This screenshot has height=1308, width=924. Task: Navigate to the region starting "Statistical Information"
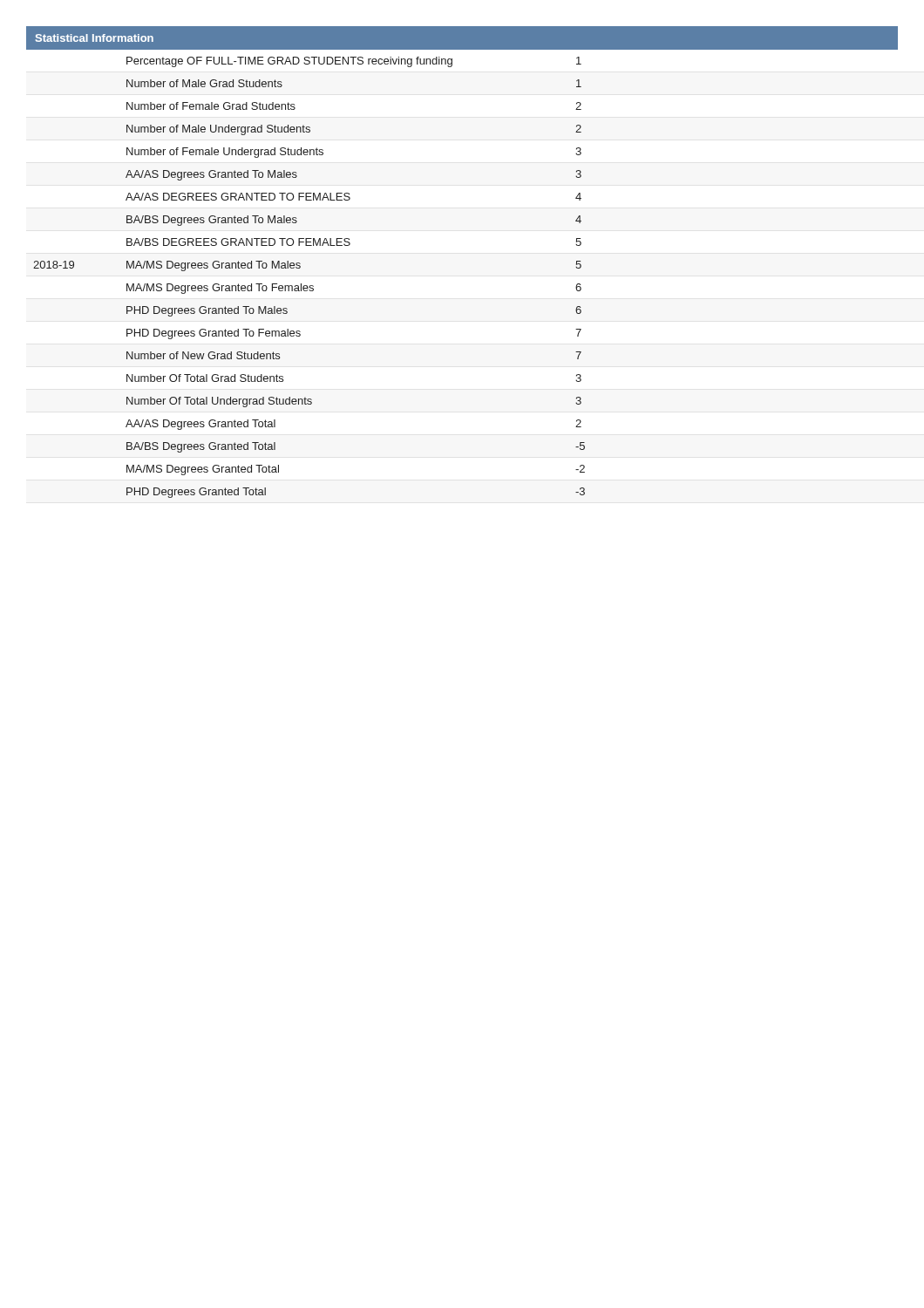(x=462, y=38)
